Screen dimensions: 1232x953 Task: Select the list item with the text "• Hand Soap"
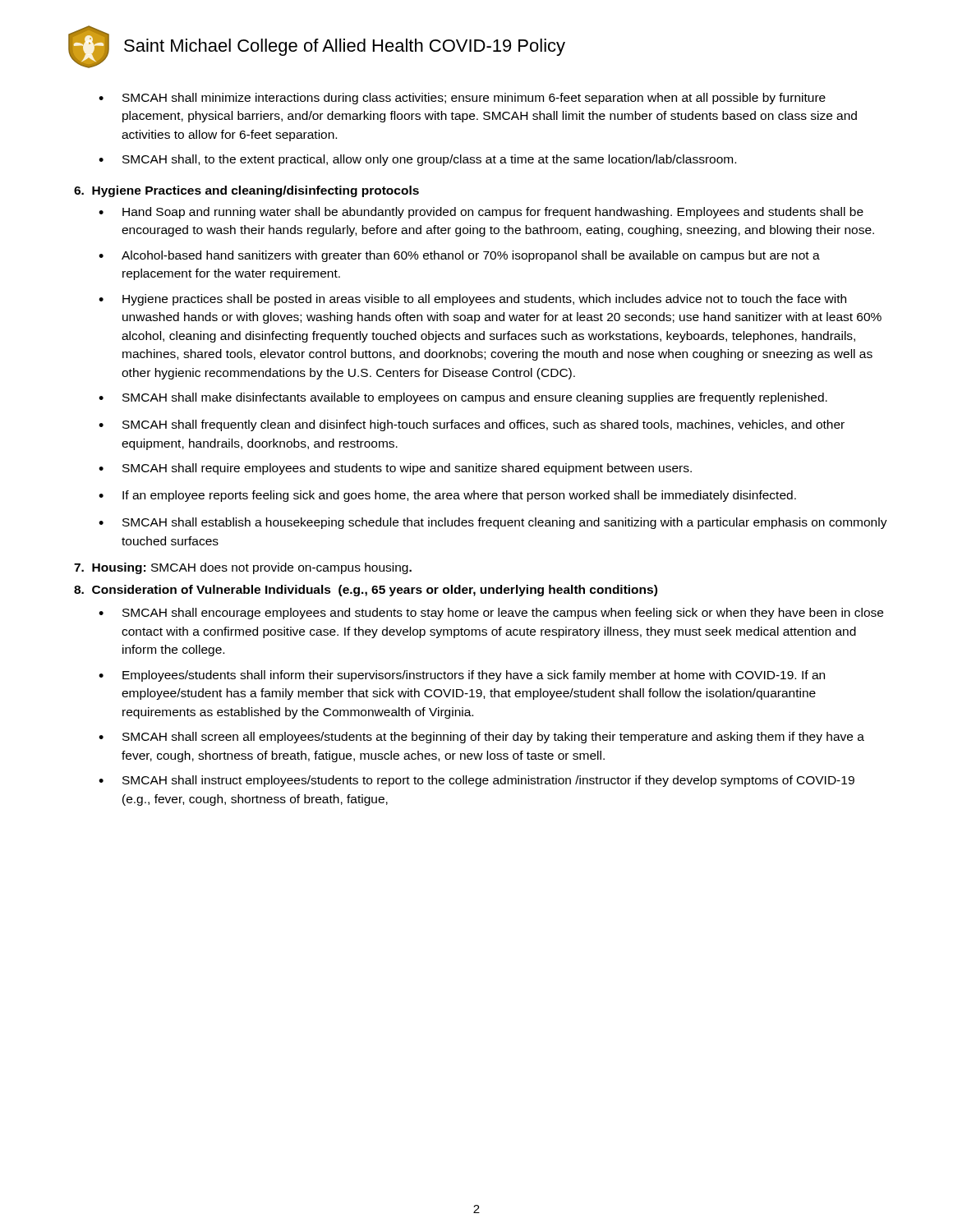493,221
